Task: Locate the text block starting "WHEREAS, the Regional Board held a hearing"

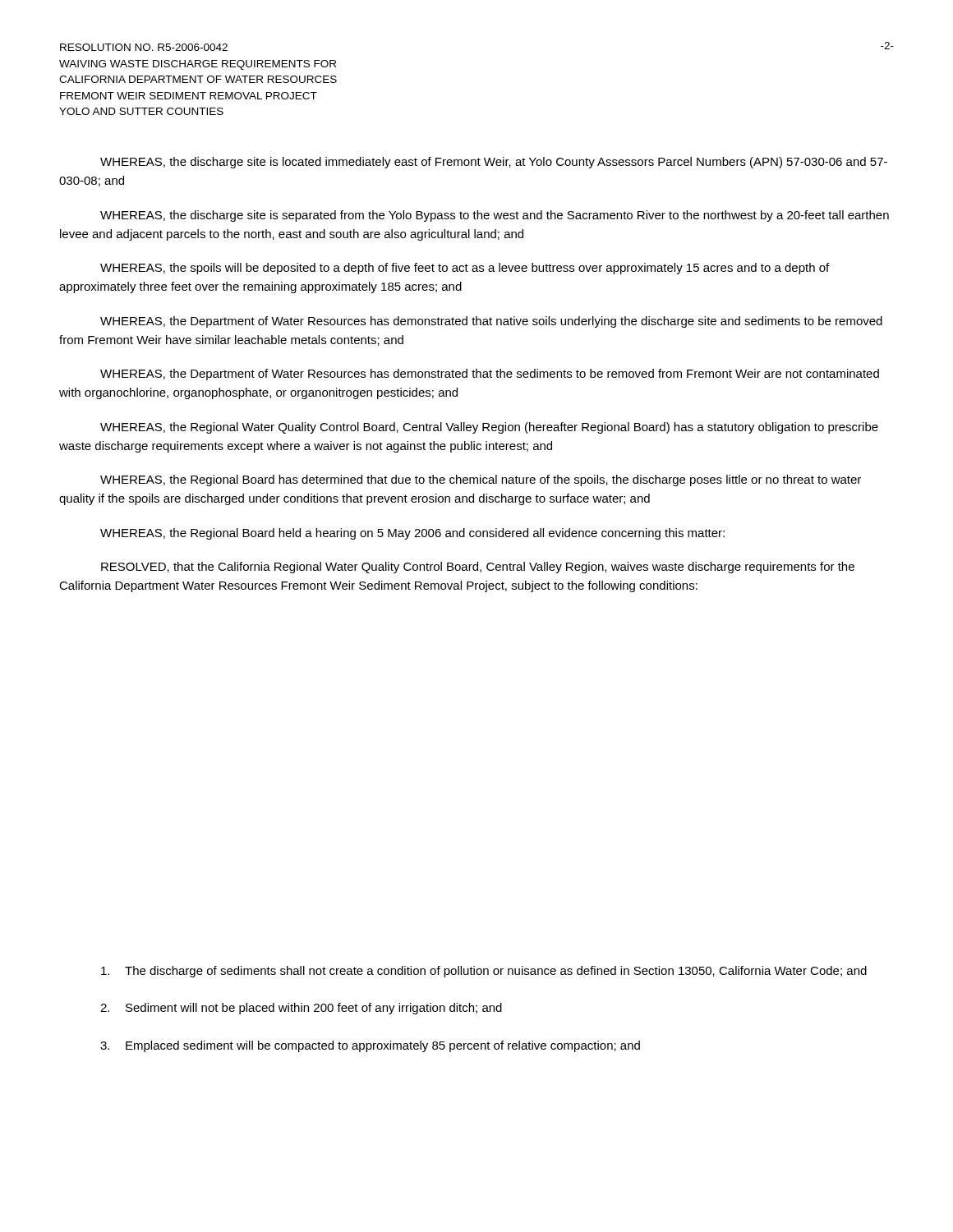Action: [476, 532]
